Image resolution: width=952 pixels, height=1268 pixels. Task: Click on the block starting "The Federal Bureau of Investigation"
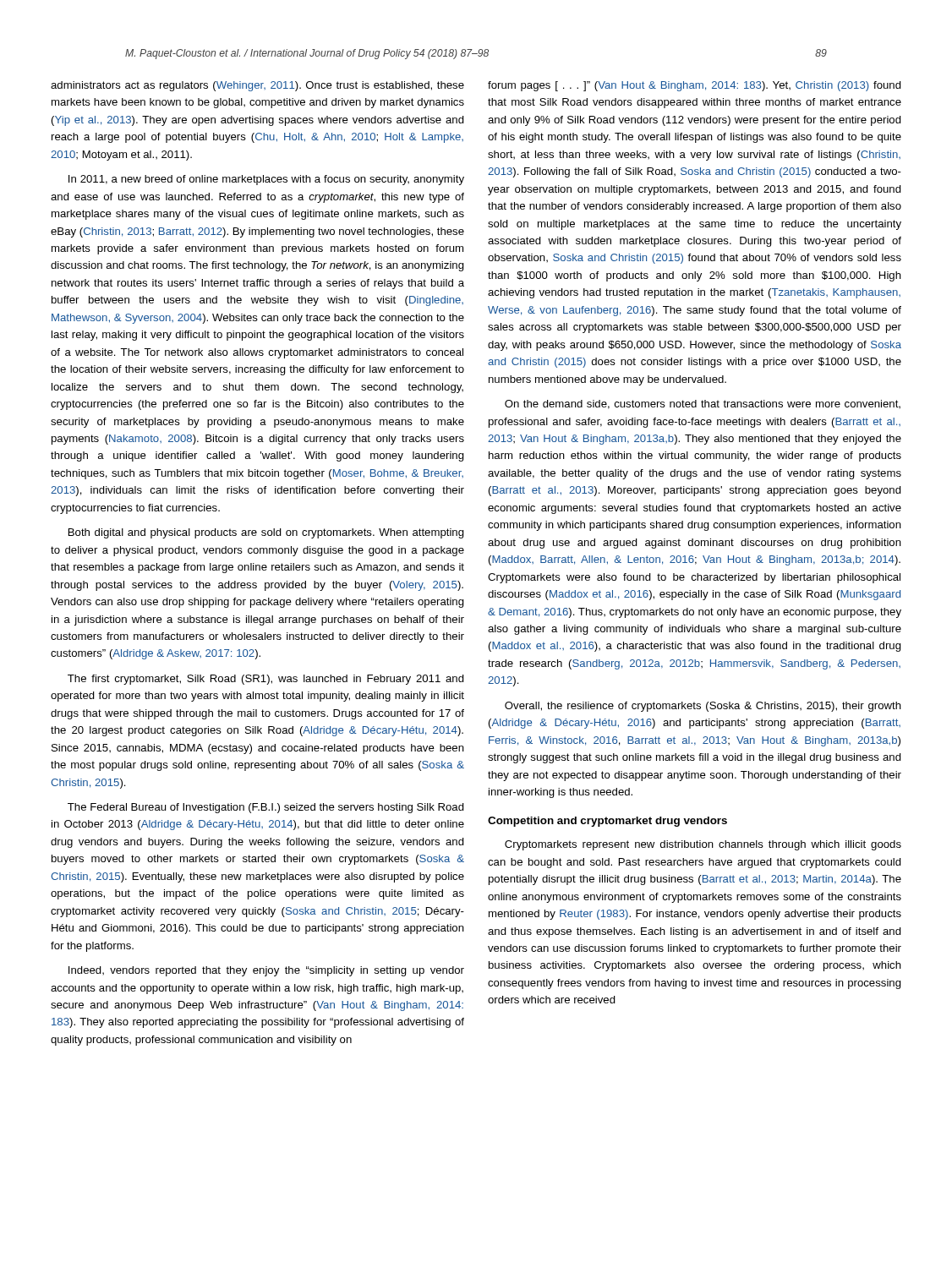click(257, 877)
